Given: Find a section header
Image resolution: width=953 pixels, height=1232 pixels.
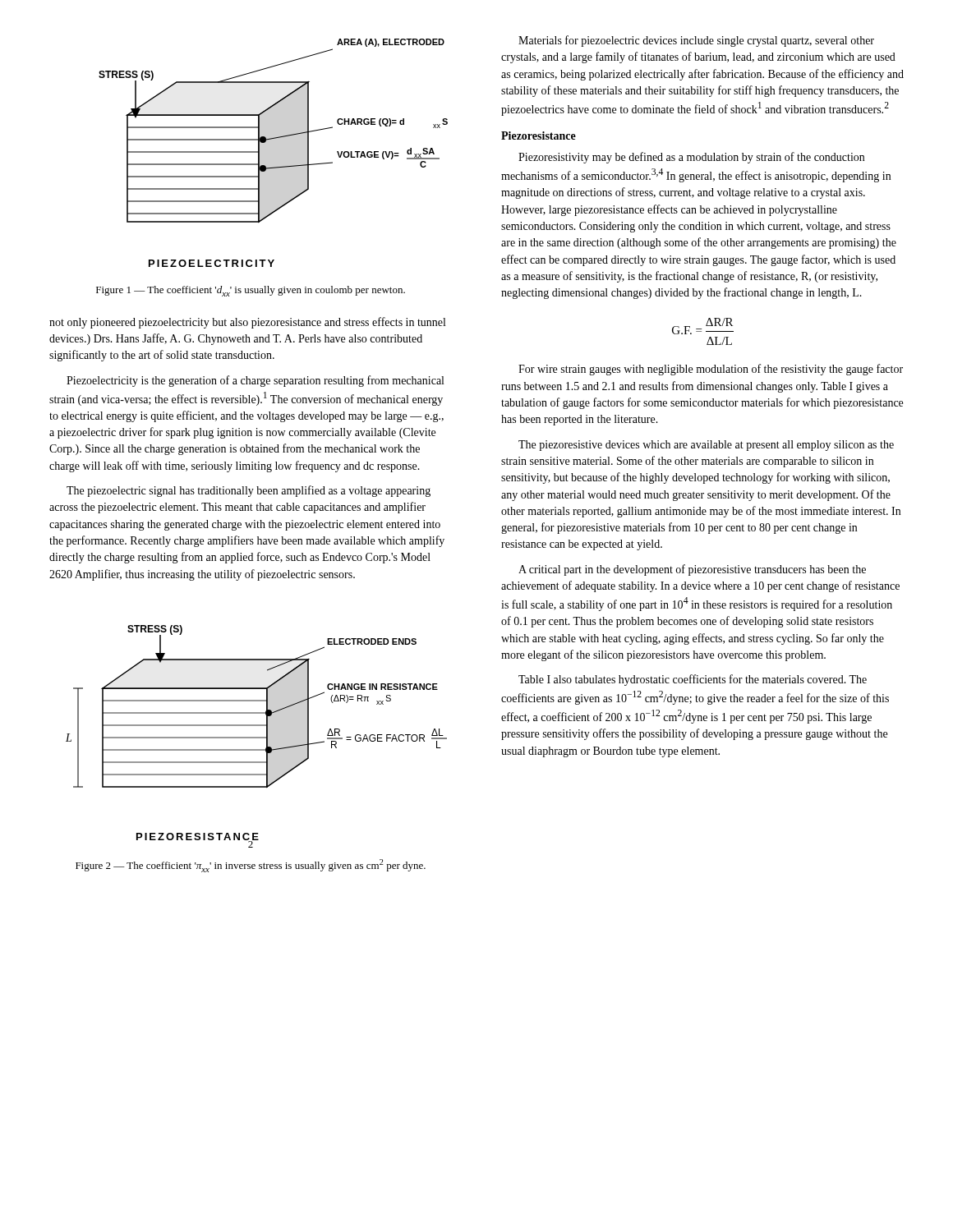Looking at the screenshot, I should (x=538, y=136).
